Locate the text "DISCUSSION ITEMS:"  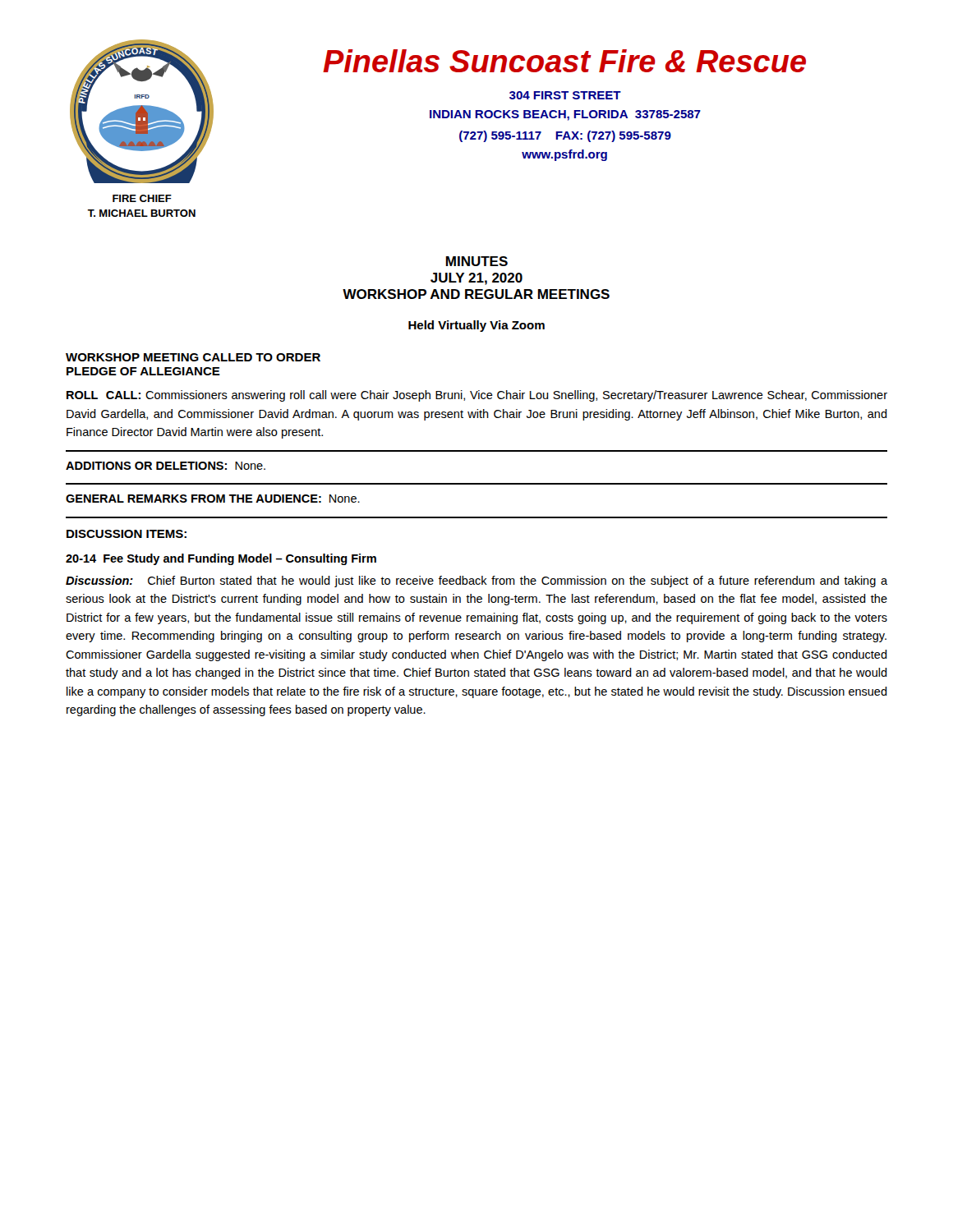pyautogui.click(x=127, y=533)
